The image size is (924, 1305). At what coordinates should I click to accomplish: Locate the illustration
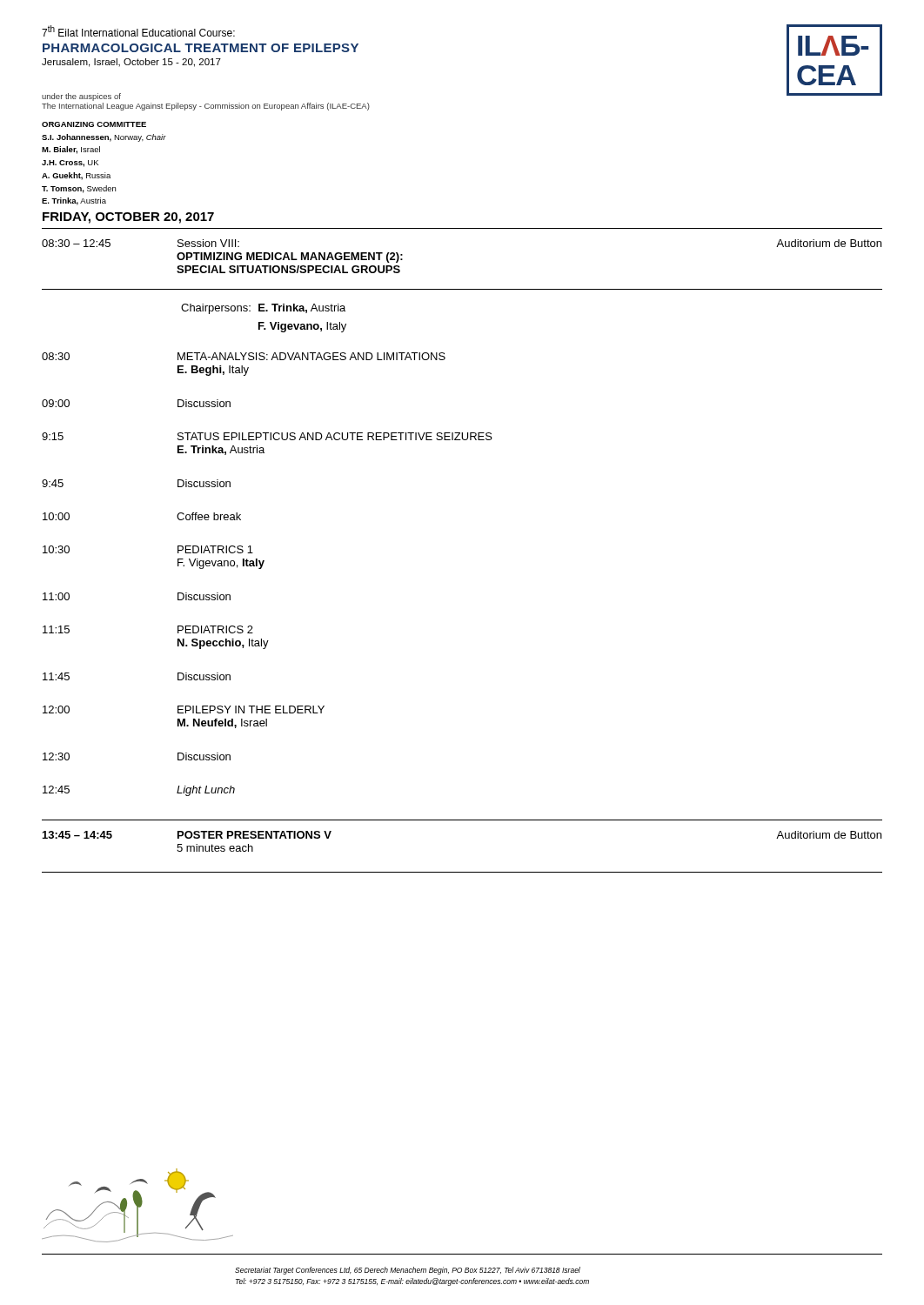(x=137, y=1207)
